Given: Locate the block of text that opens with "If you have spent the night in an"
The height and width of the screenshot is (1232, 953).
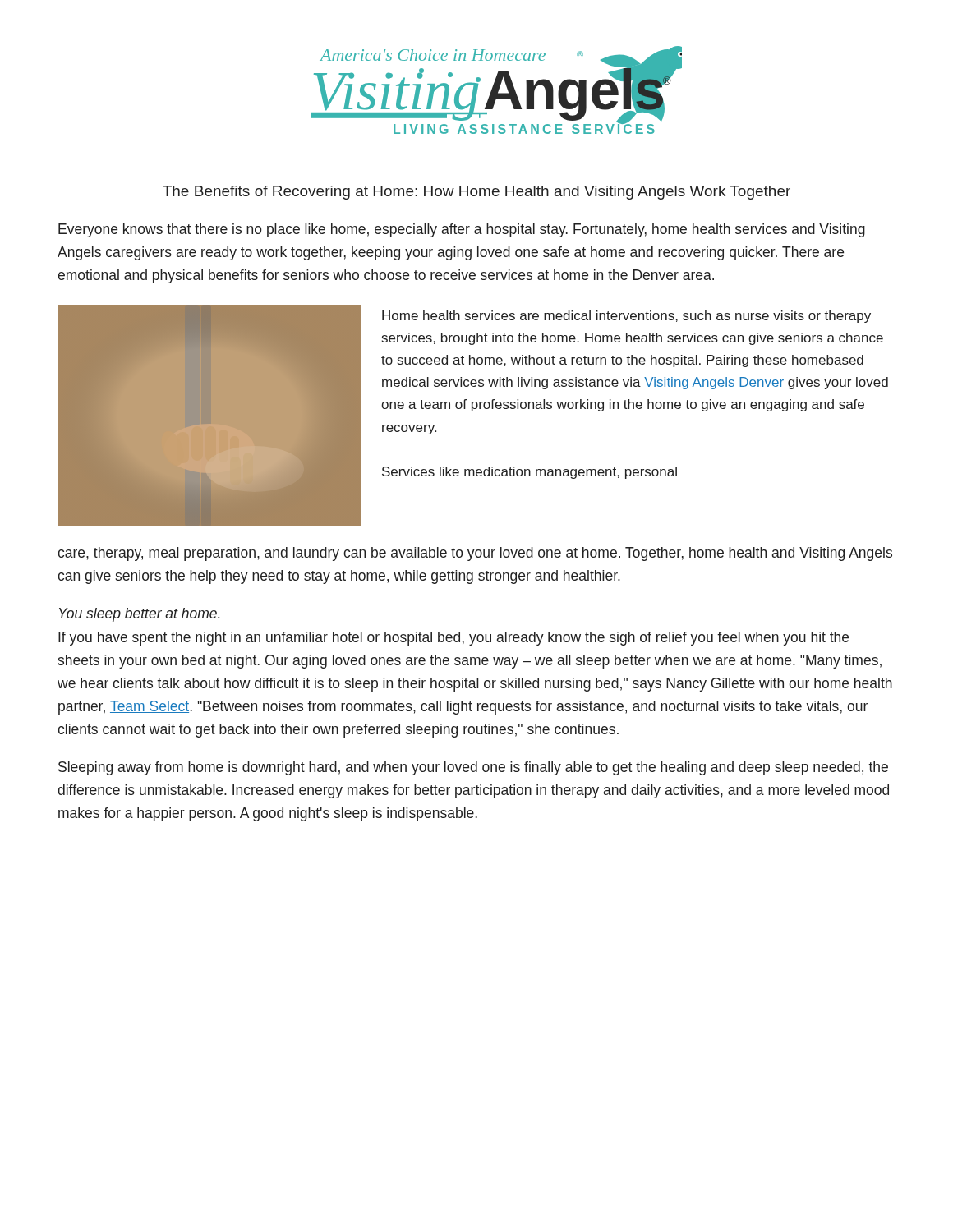Looking at the screenshot, I should [475, 683].
